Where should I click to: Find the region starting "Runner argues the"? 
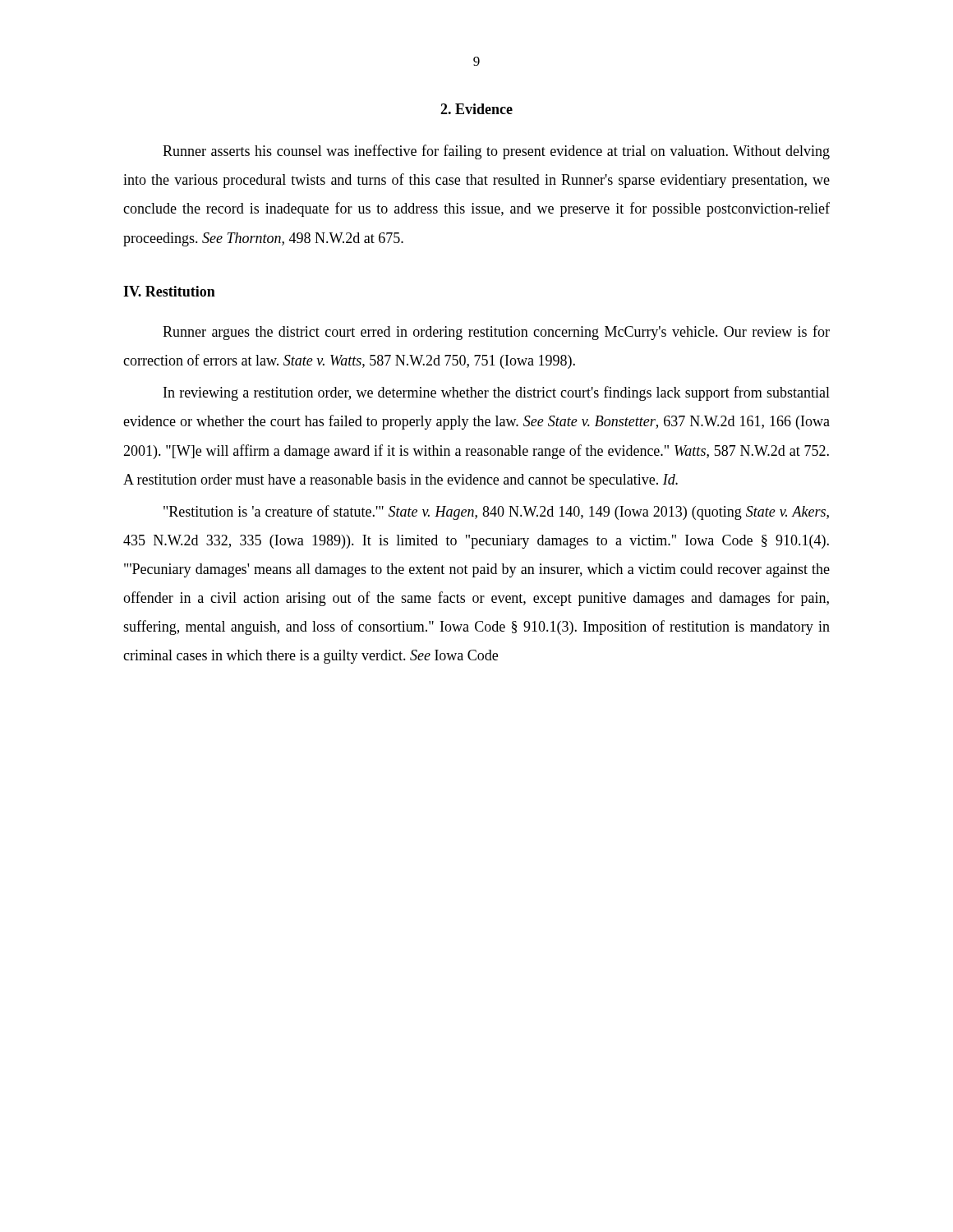(x=476, y=346)
